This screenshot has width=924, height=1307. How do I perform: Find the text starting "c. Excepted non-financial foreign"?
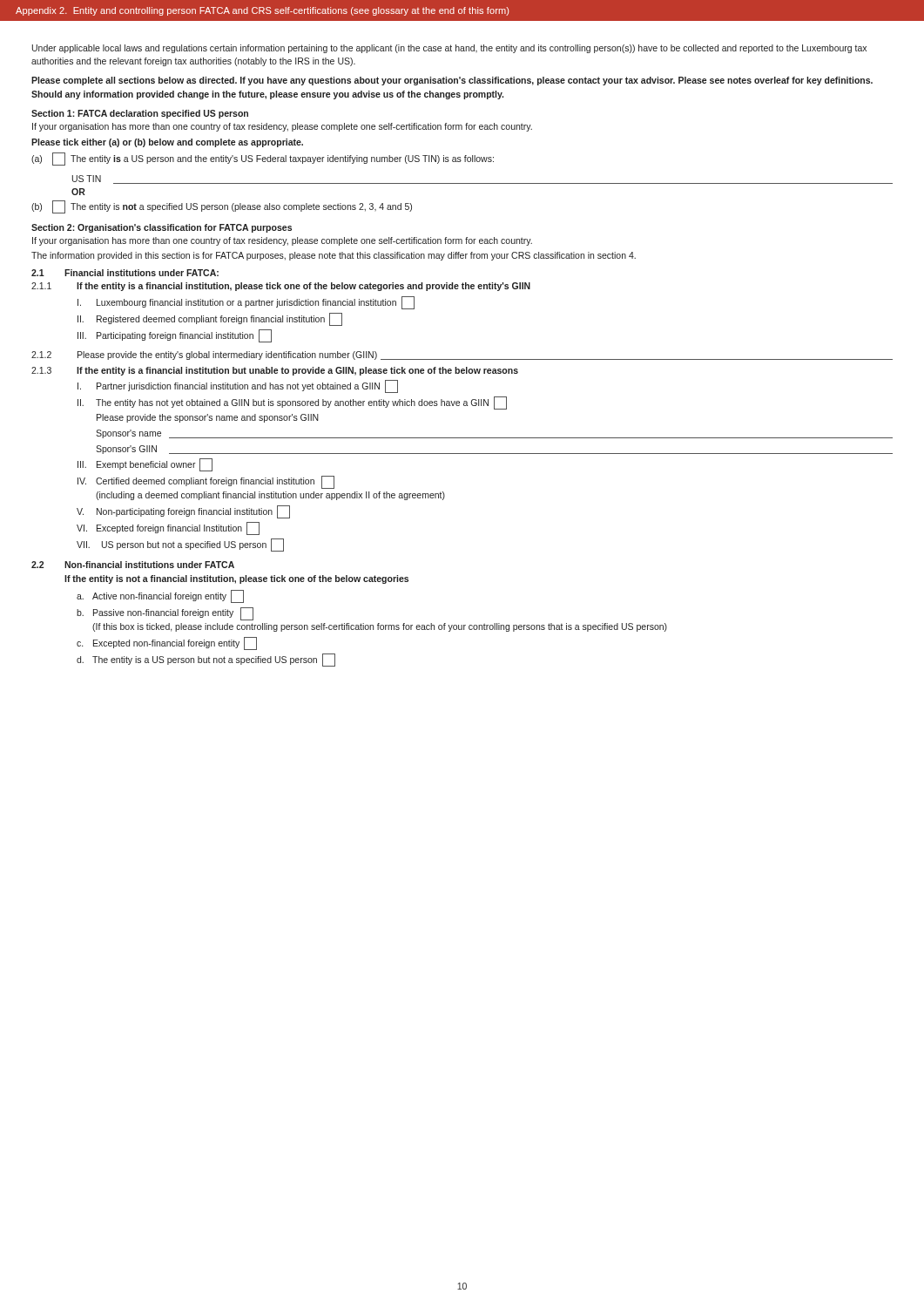click(167, 643)
